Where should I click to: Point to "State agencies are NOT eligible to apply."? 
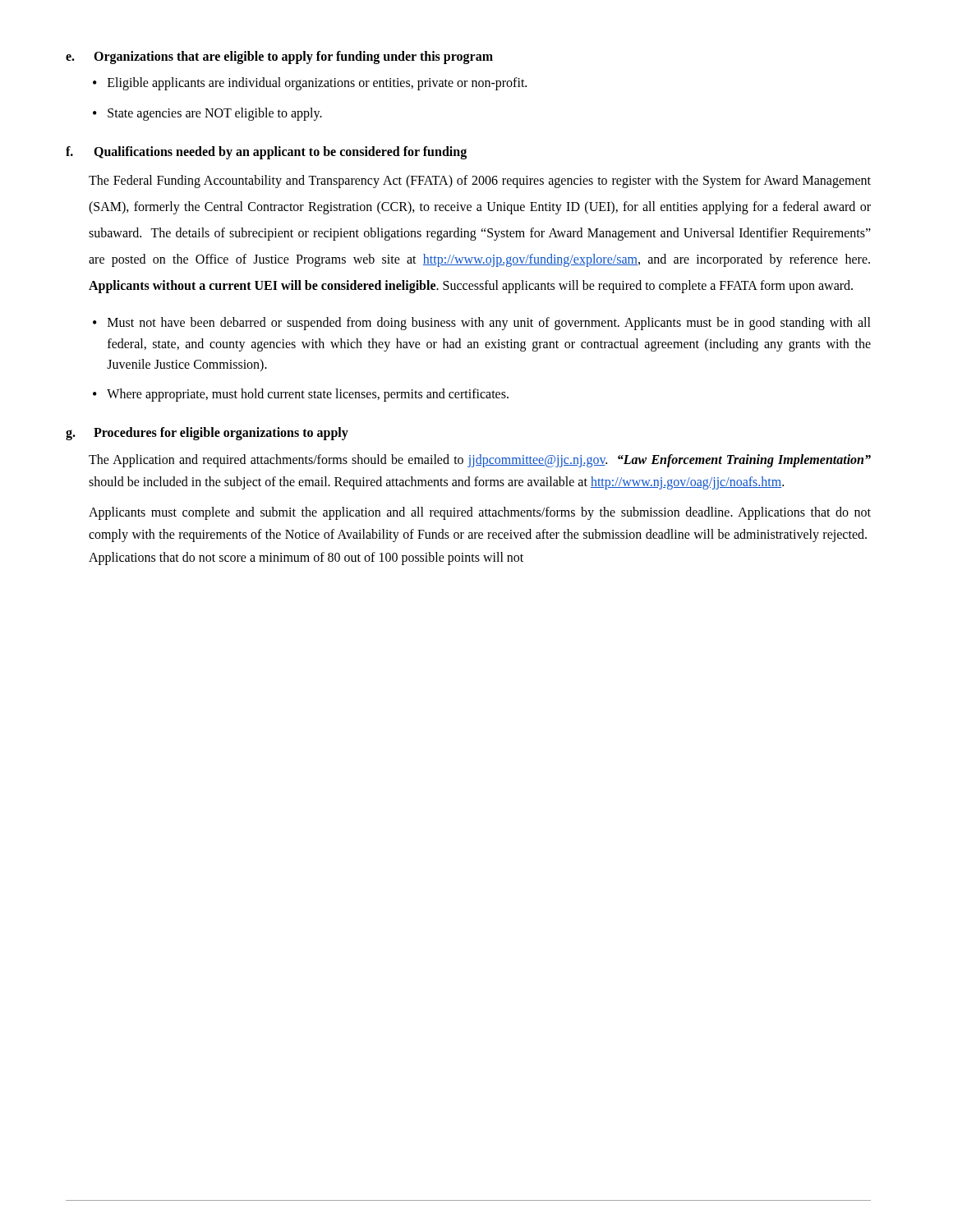pyautogui.click(x=215, y=113)
